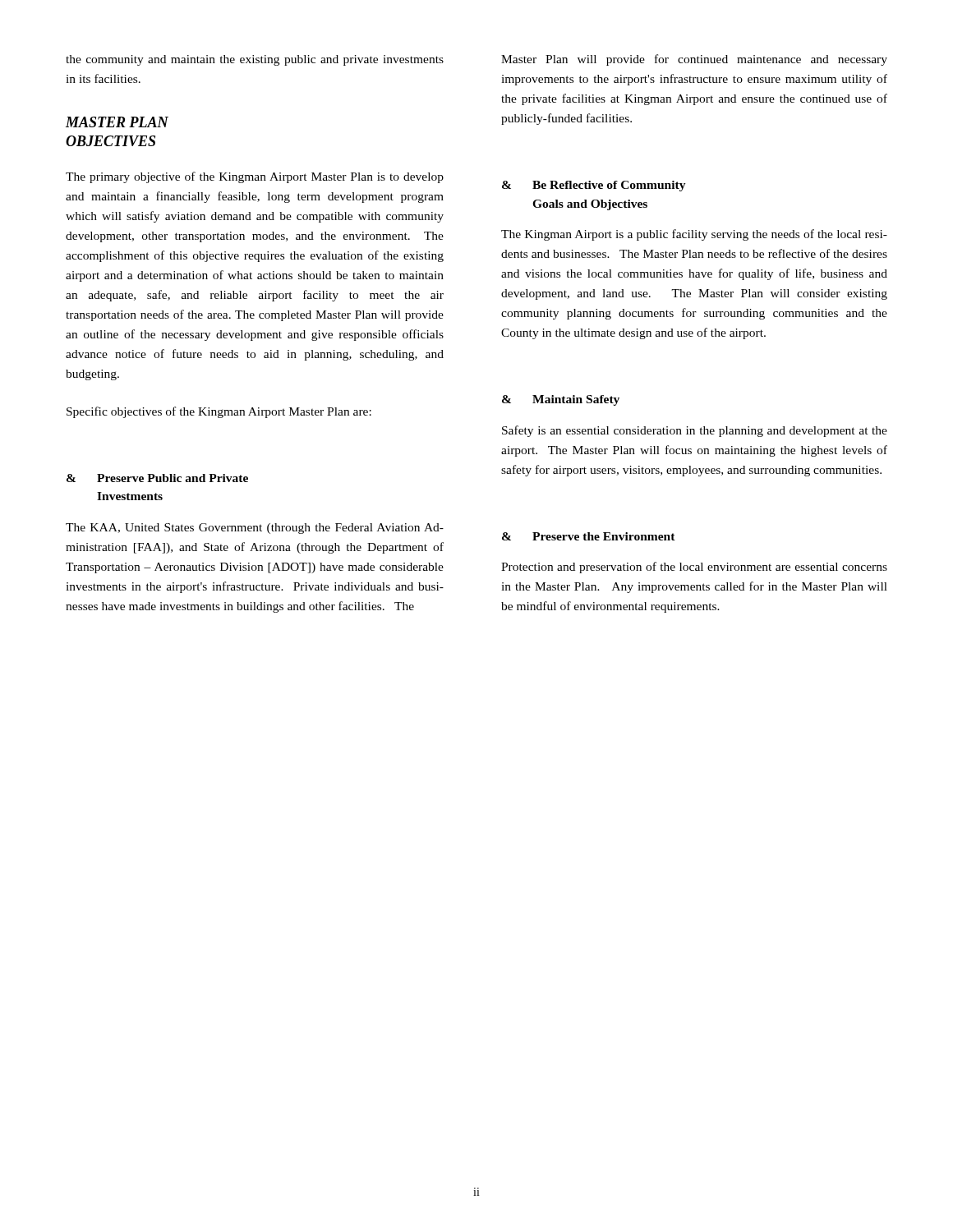Screen dimensions: 1232x953
Task: Locate the text block starting "The primary objective of"
Action: pos(255,275)
